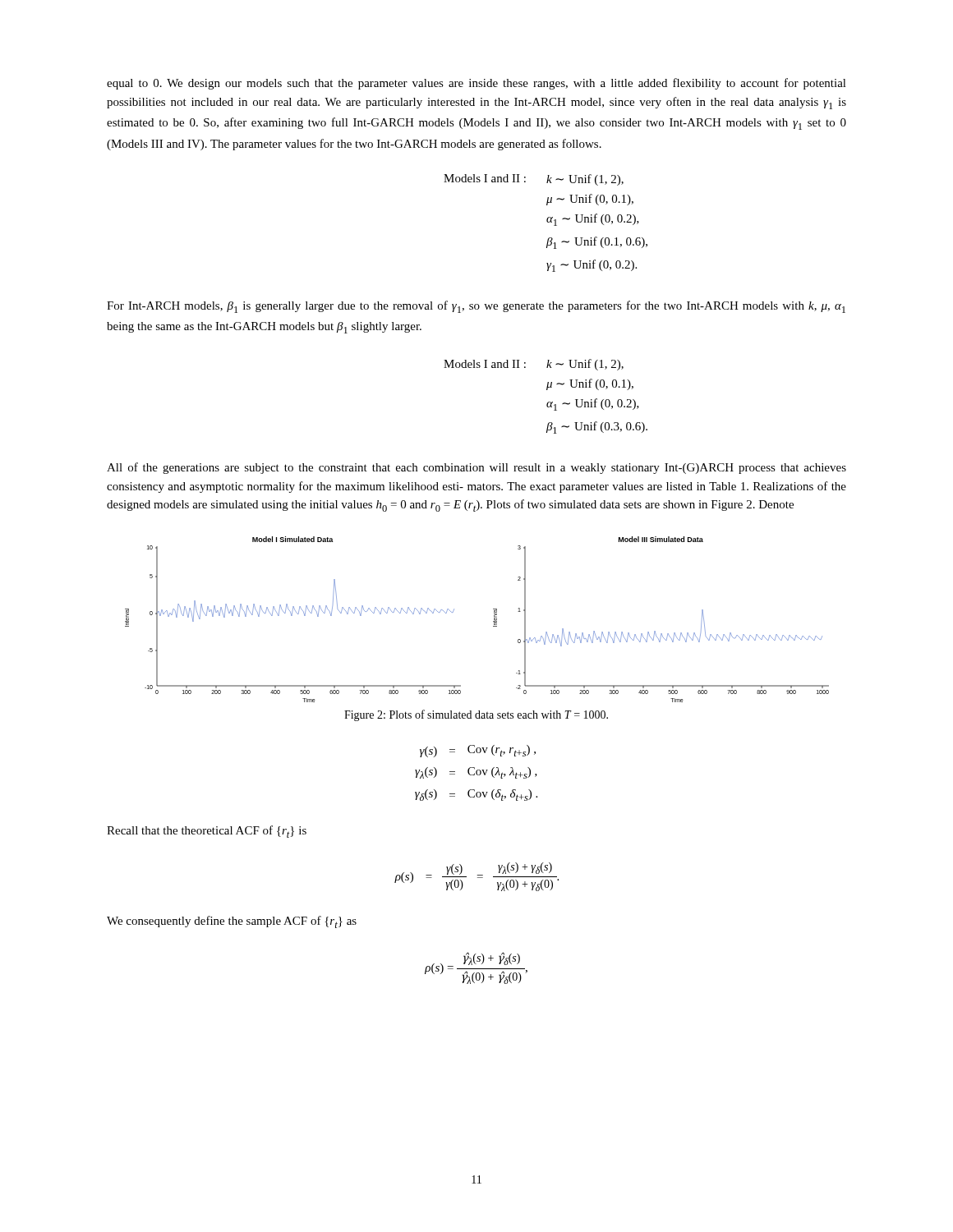
Task: Find the block on this page that starts "We consequently define the sample"
Action: coord(232,922)
